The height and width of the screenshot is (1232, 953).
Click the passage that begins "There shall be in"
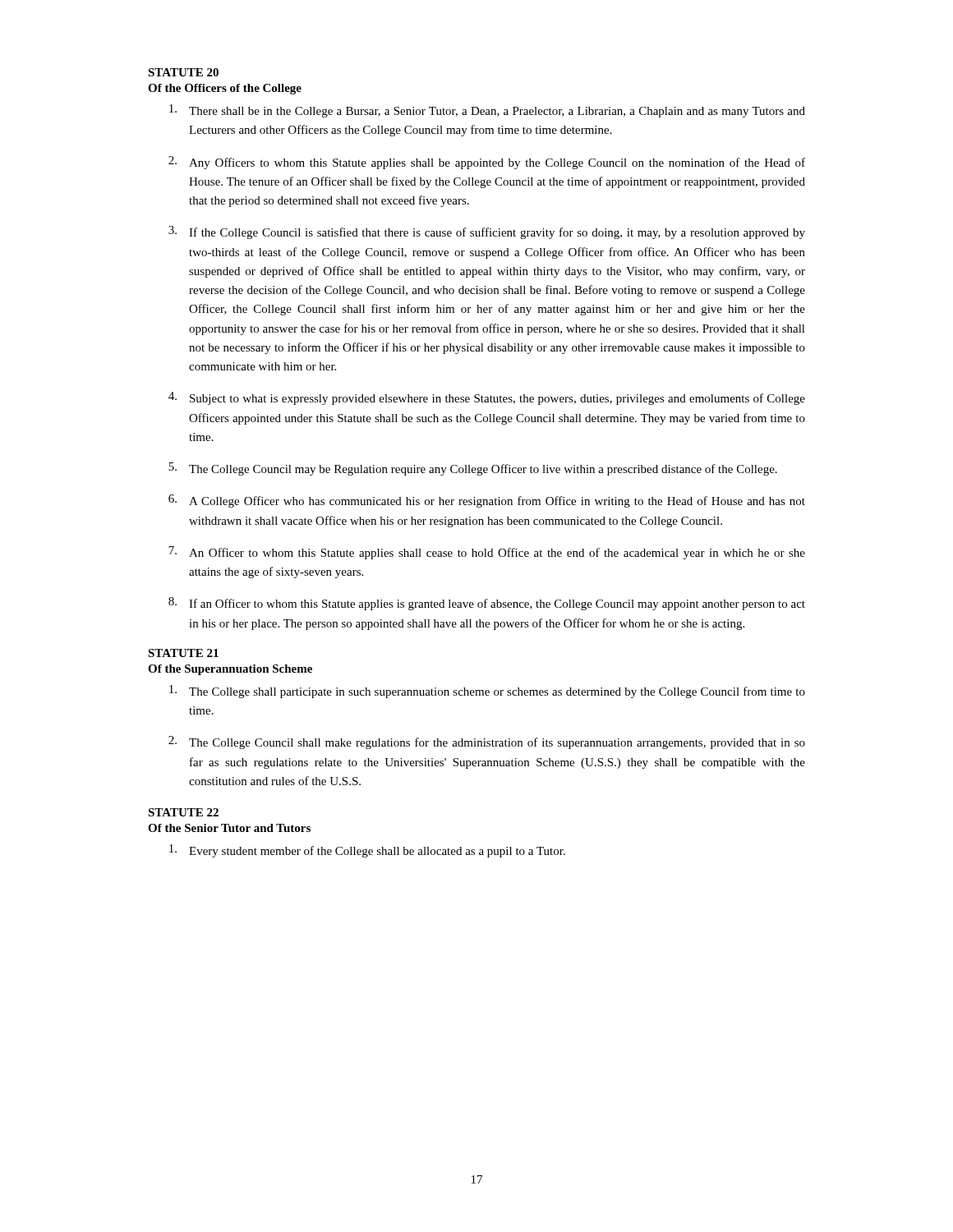tap(476, 121)
